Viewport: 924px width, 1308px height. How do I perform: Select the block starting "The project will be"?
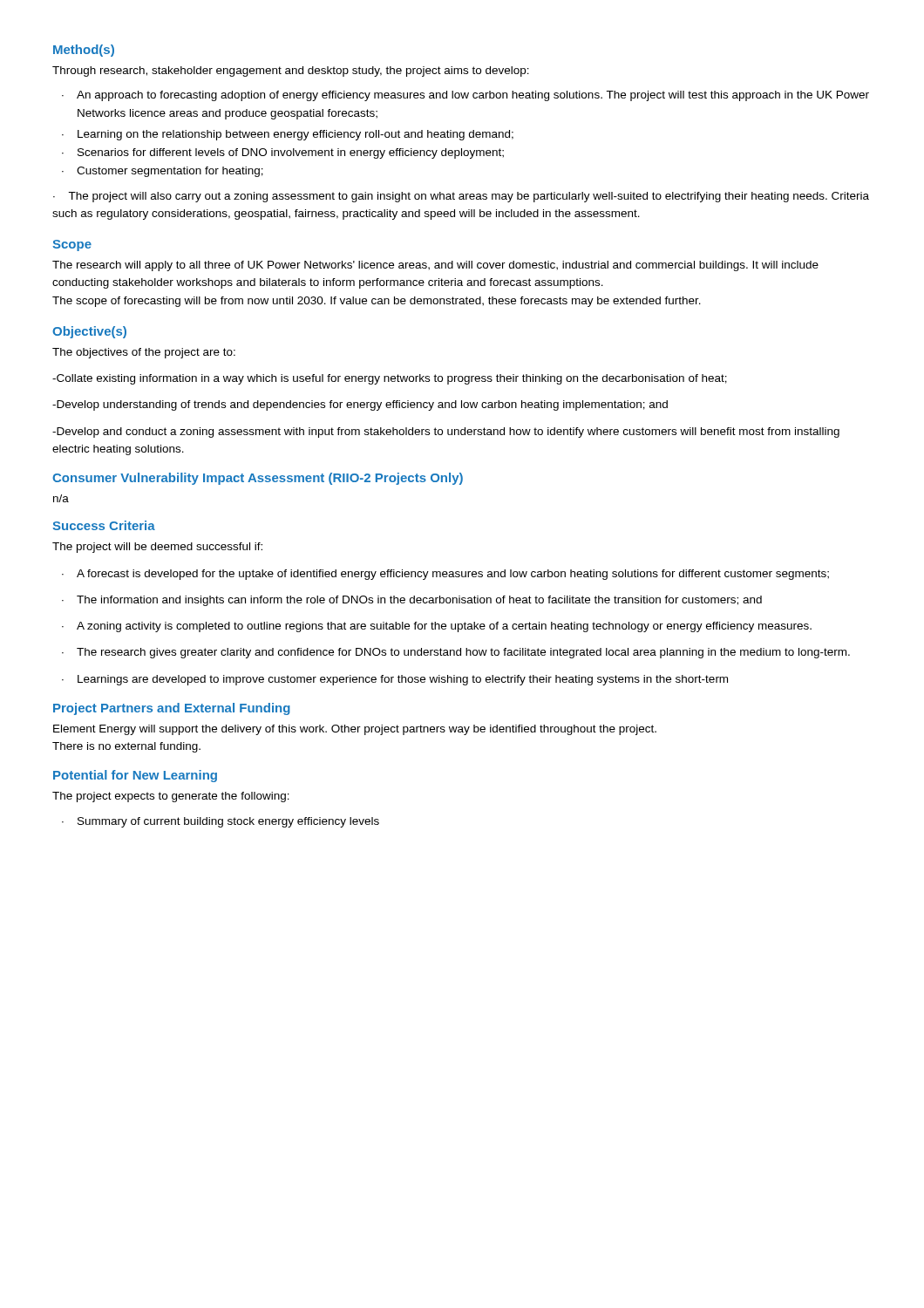pos(158,546)
